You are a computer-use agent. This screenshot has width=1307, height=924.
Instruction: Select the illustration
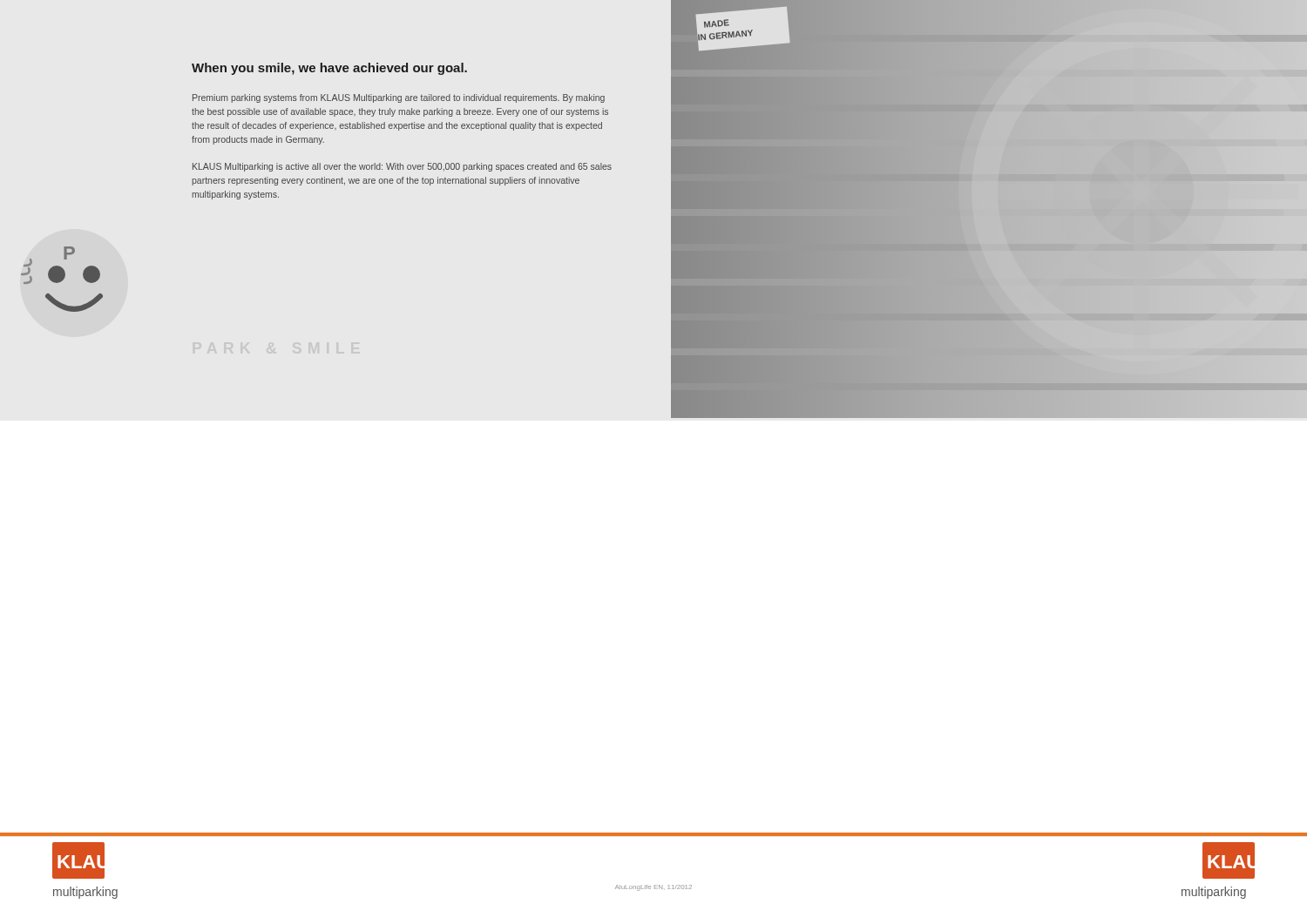coord(74,281)
